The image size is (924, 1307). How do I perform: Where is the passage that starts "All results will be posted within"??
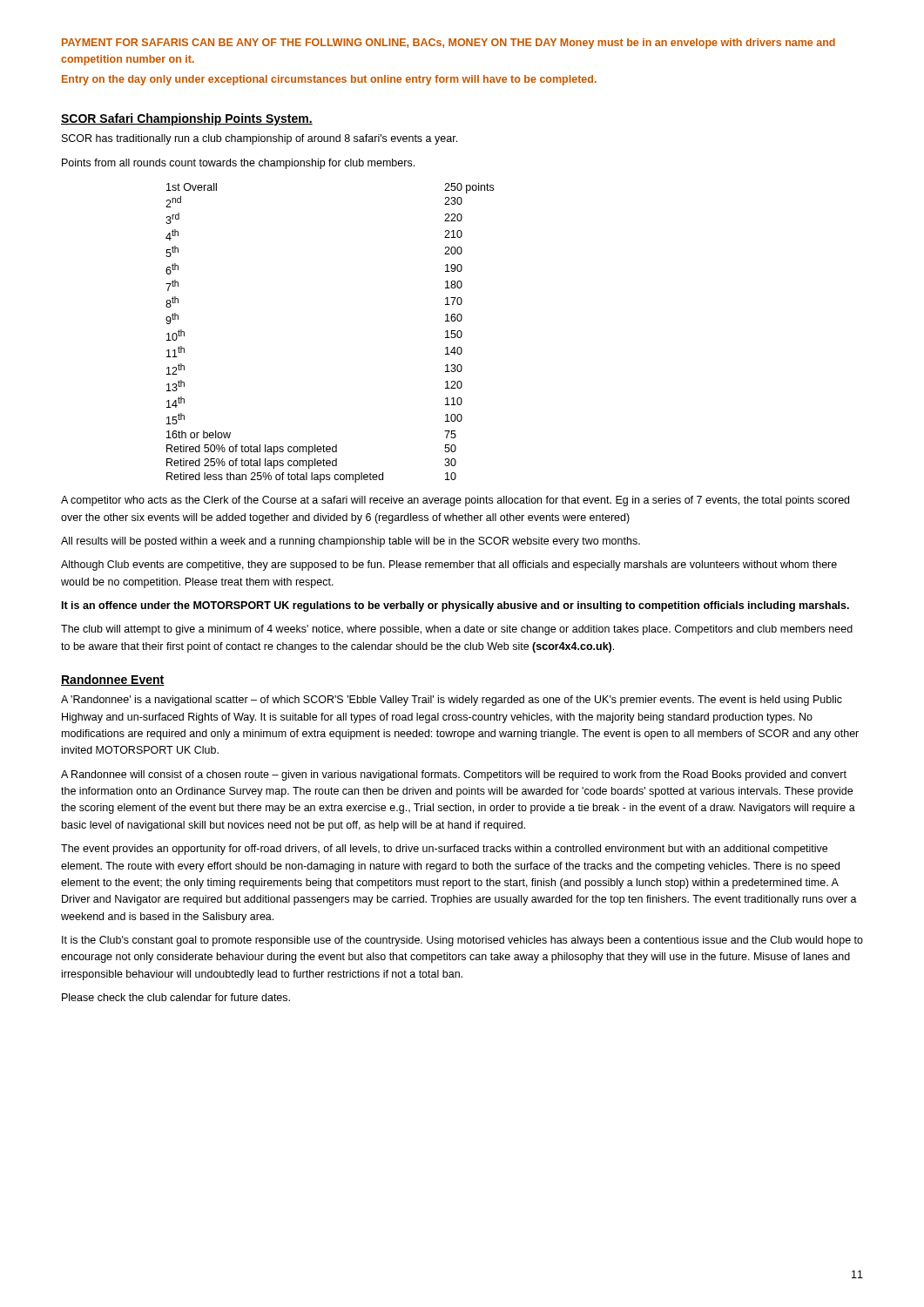[x=351, y=541]
